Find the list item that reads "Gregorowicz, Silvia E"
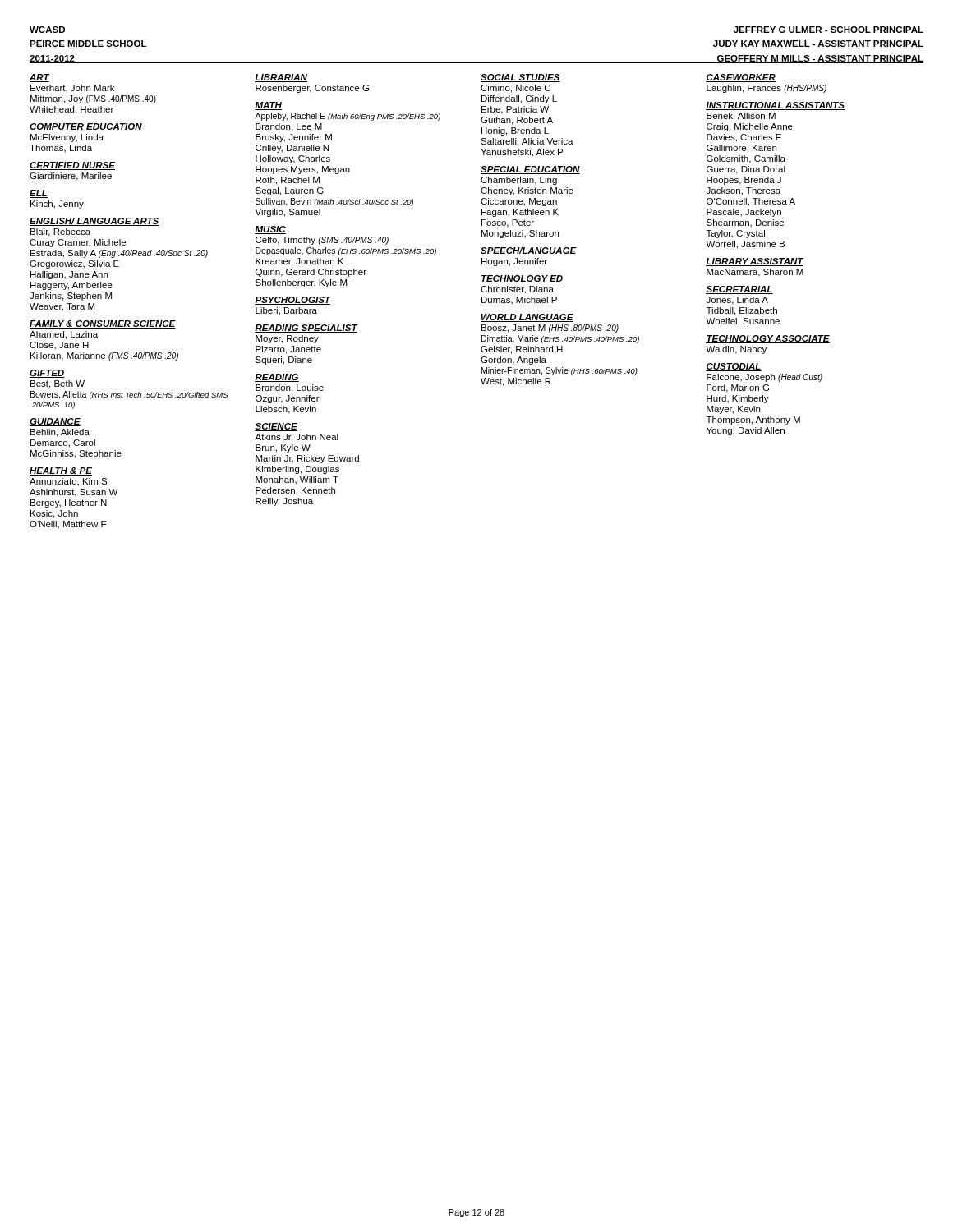The image size is (953, 1232). 74,264
